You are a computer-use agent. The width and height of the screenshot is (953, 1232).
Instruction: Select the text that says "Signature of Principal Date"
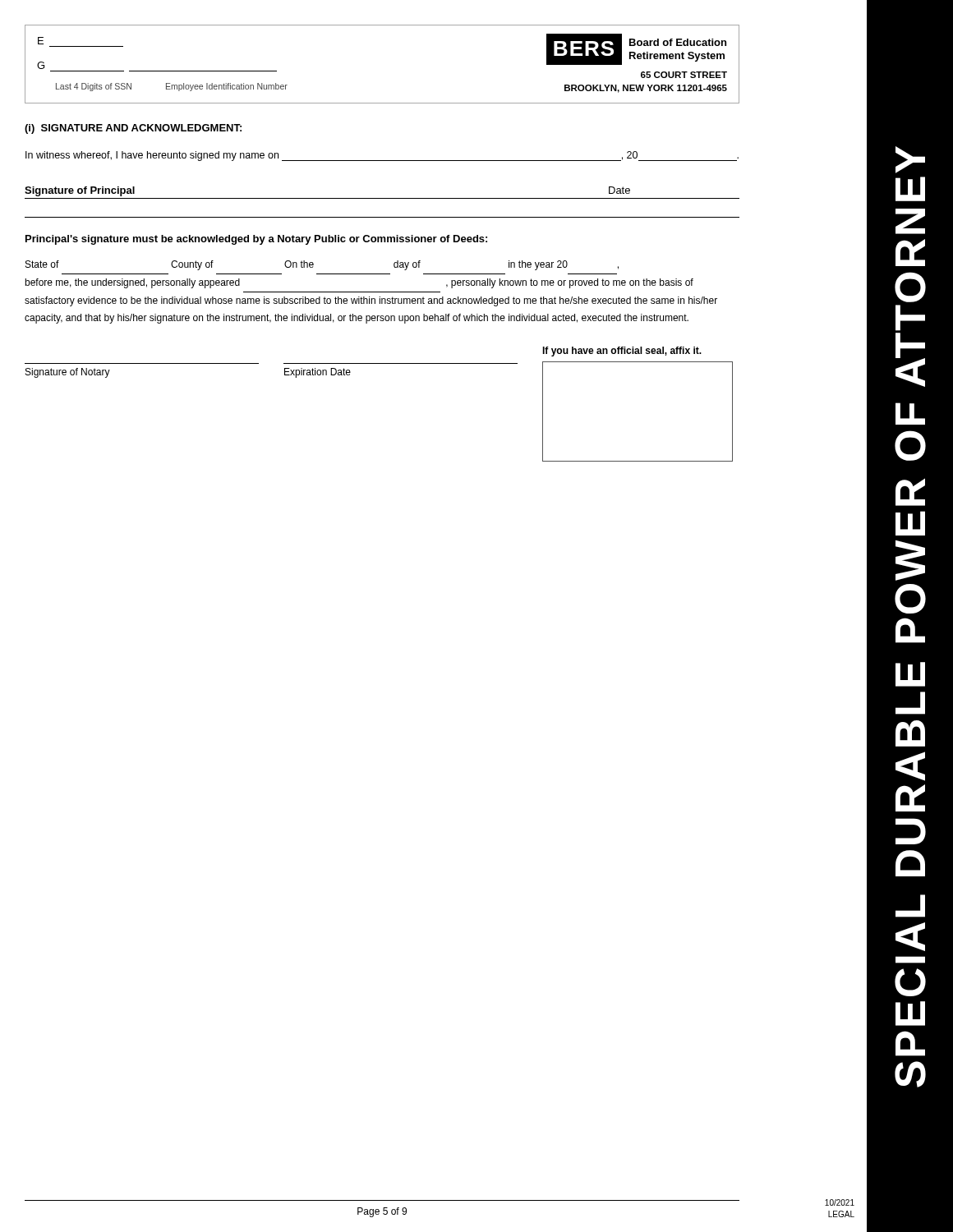pos(382,191)
